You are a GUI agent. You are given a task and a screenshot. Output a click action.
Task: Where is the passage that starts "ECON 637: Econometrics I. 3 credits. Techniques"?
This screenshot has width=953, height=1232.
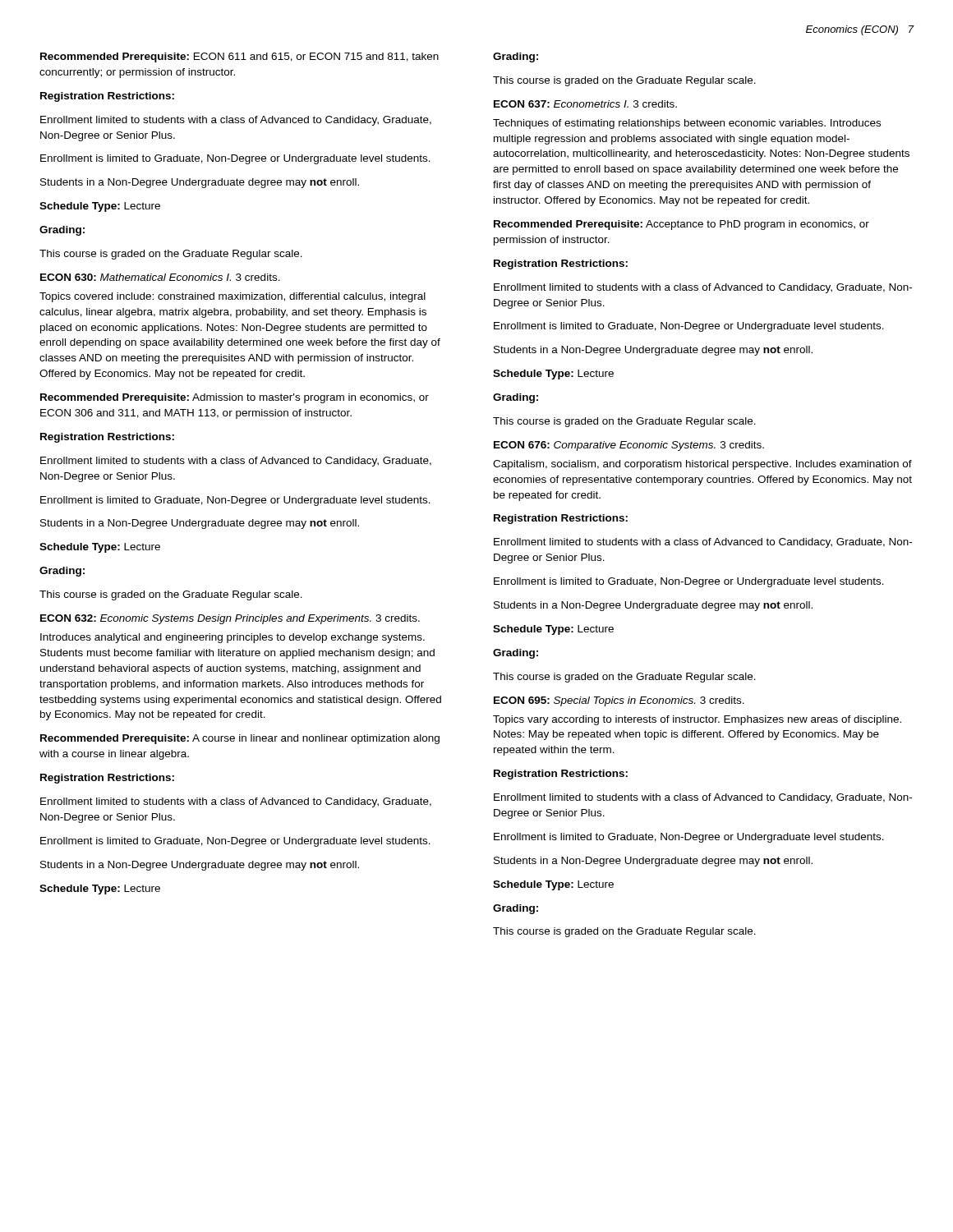coord(703,153)
